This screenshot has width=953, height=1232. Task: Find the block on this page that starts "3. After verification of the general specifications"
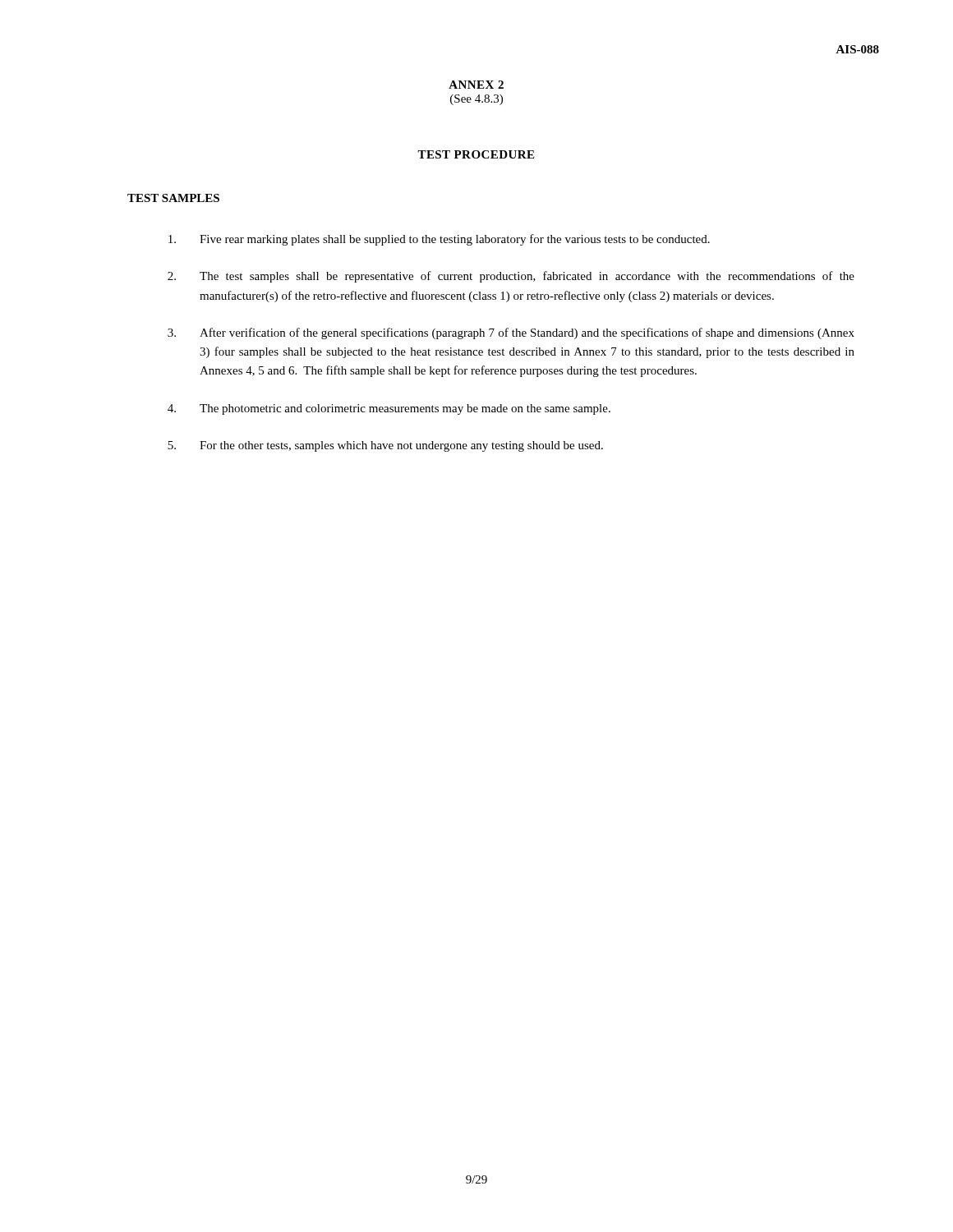coord(491,352)
